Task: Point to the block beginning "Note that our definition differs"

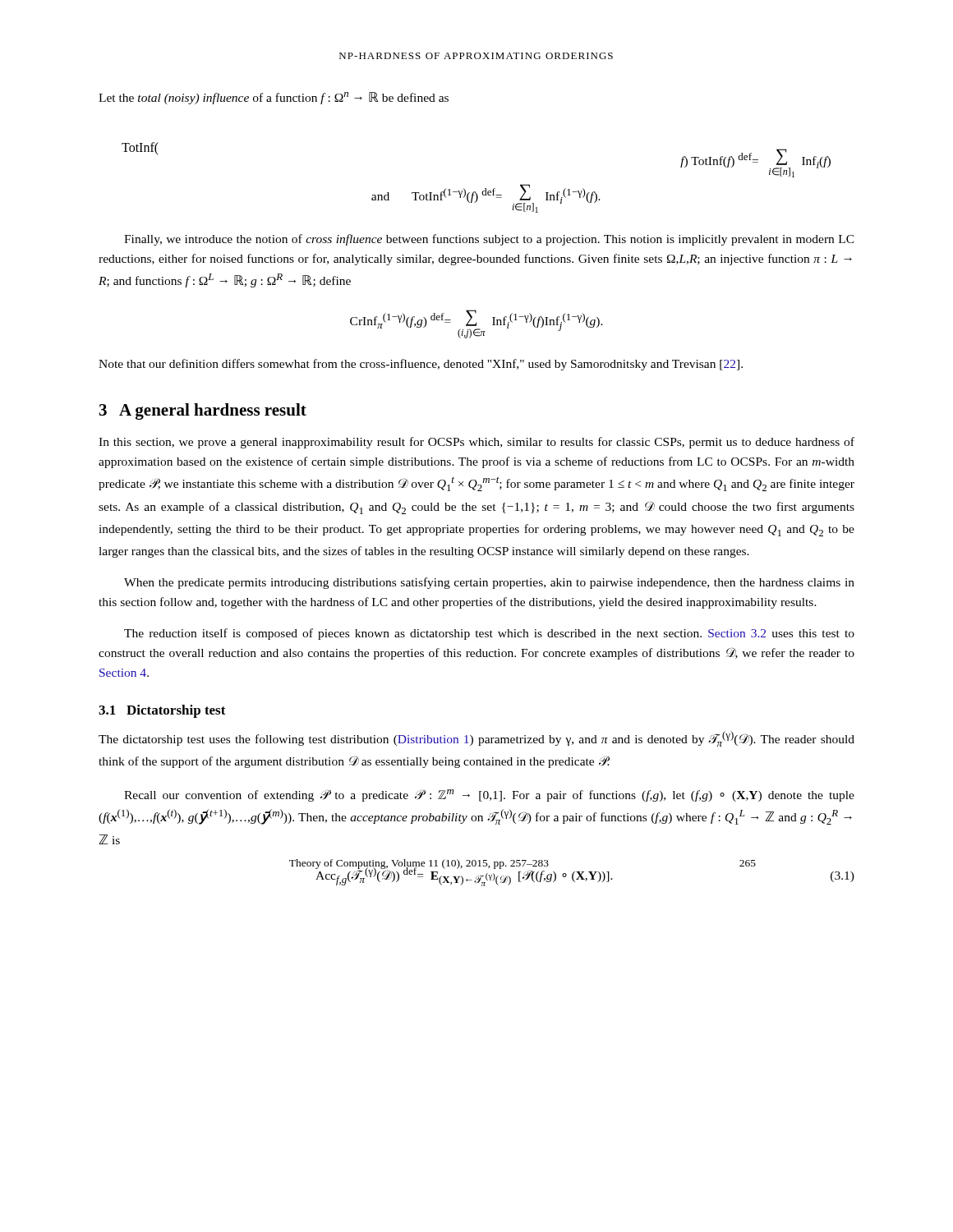Action: pyautogui.click(x=421, y=364)
